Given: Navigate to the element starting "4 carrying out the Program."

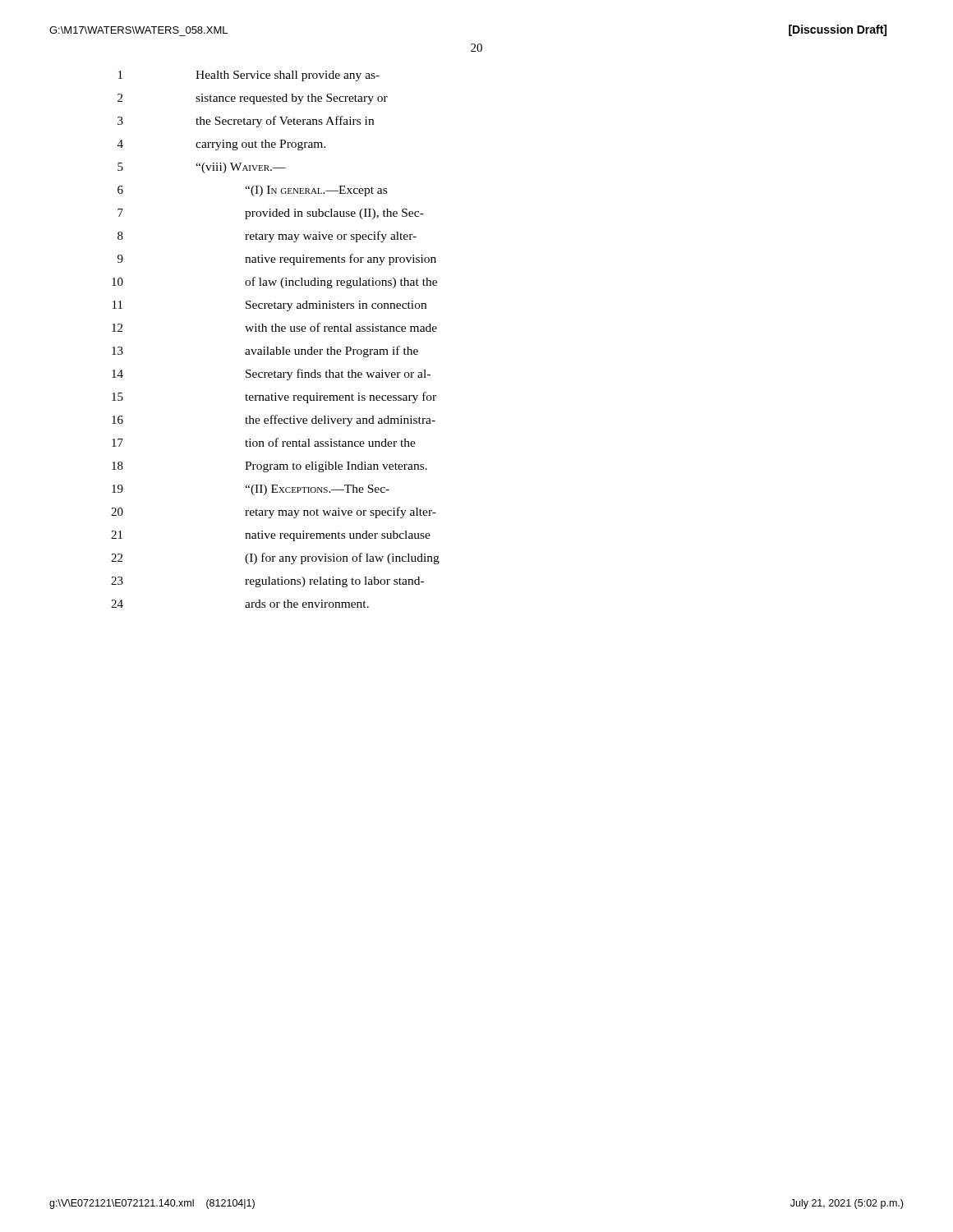Looking at the screenshot, I should [x=222, y=145].
